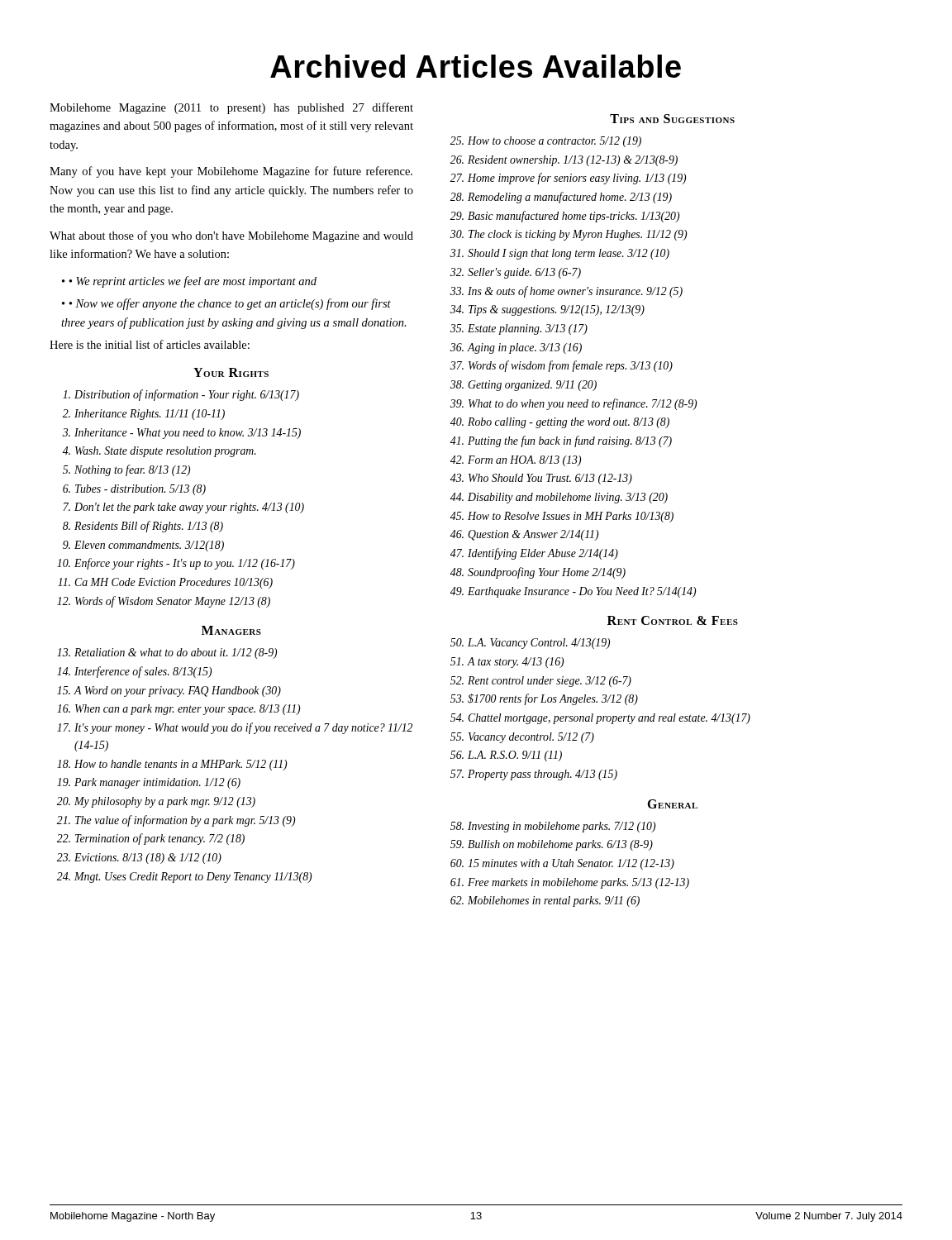Viewport: 952px width, 1240px height.
Task: Find the element starting "Mobilehome Magazine (2011 to"
Action: [x=231, y=126]
